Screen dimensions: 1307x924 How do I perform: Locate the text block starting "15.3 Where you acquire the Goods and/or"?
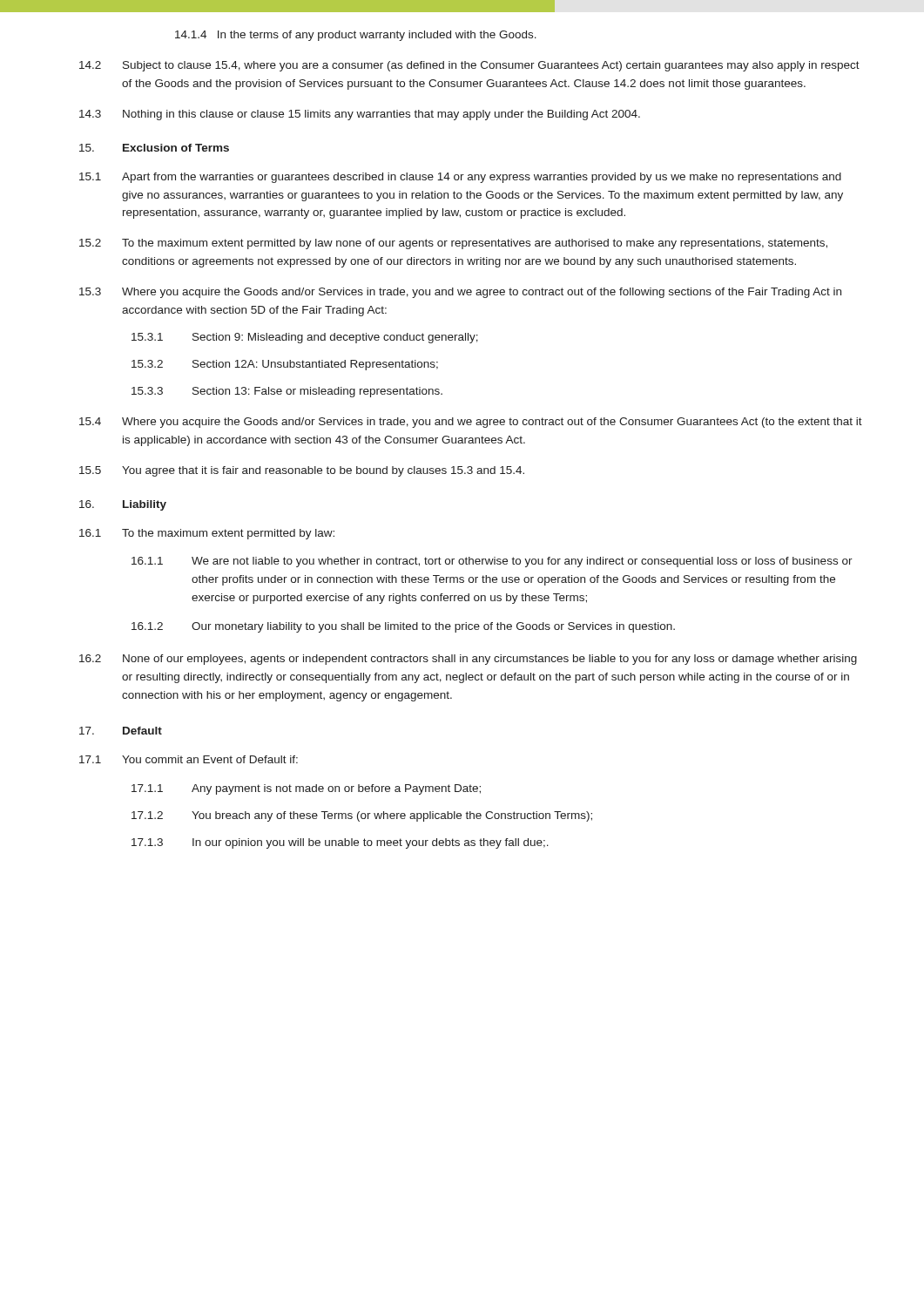pyautogui.click(x=471, y=302)
